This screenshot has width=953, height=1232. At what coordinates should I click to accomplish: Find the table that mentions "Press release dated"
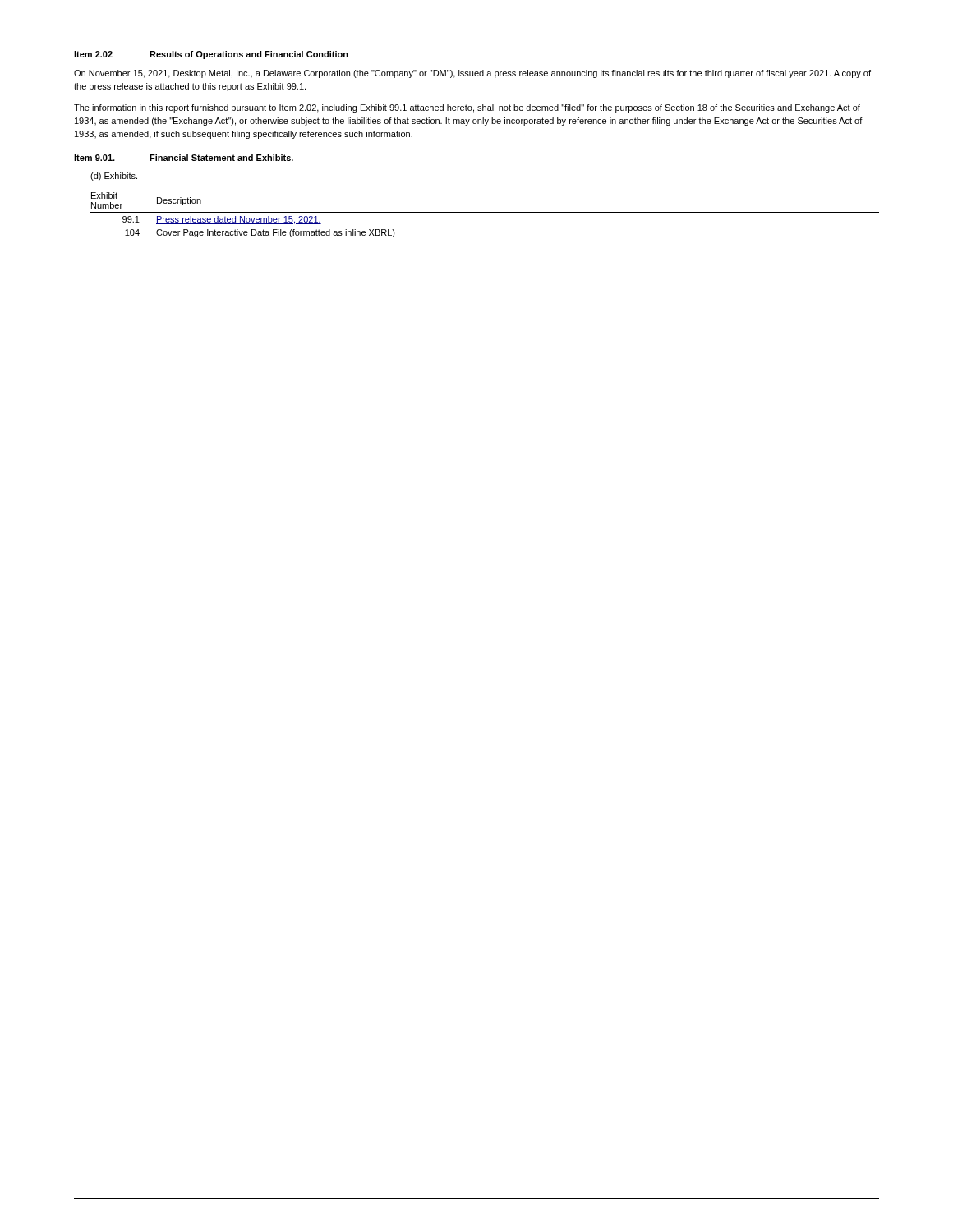coord(485,214)
